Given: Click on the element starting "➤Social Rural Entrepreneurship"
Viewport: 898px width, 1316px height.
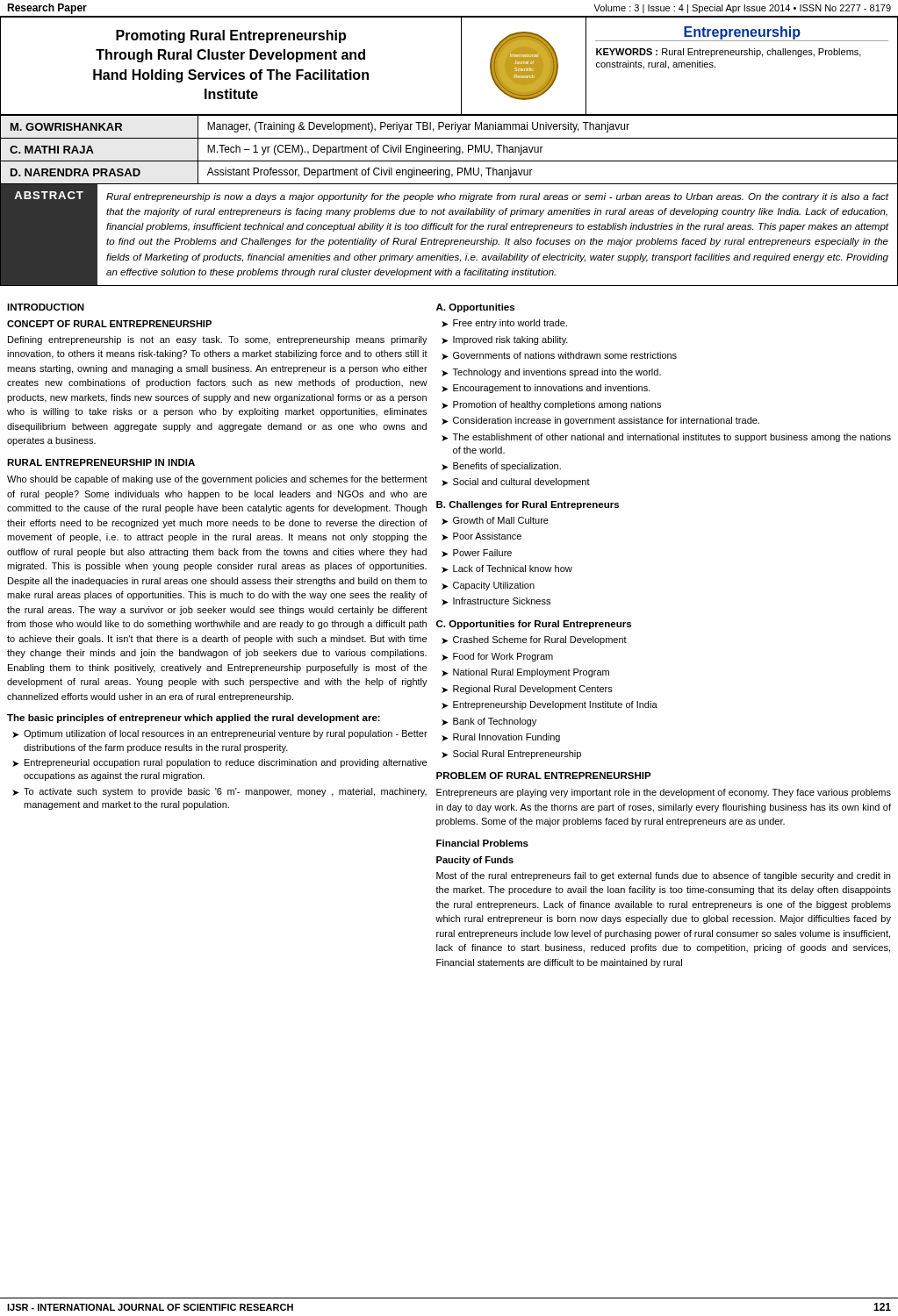Looking at the screenshot, I should coord(511,754).
